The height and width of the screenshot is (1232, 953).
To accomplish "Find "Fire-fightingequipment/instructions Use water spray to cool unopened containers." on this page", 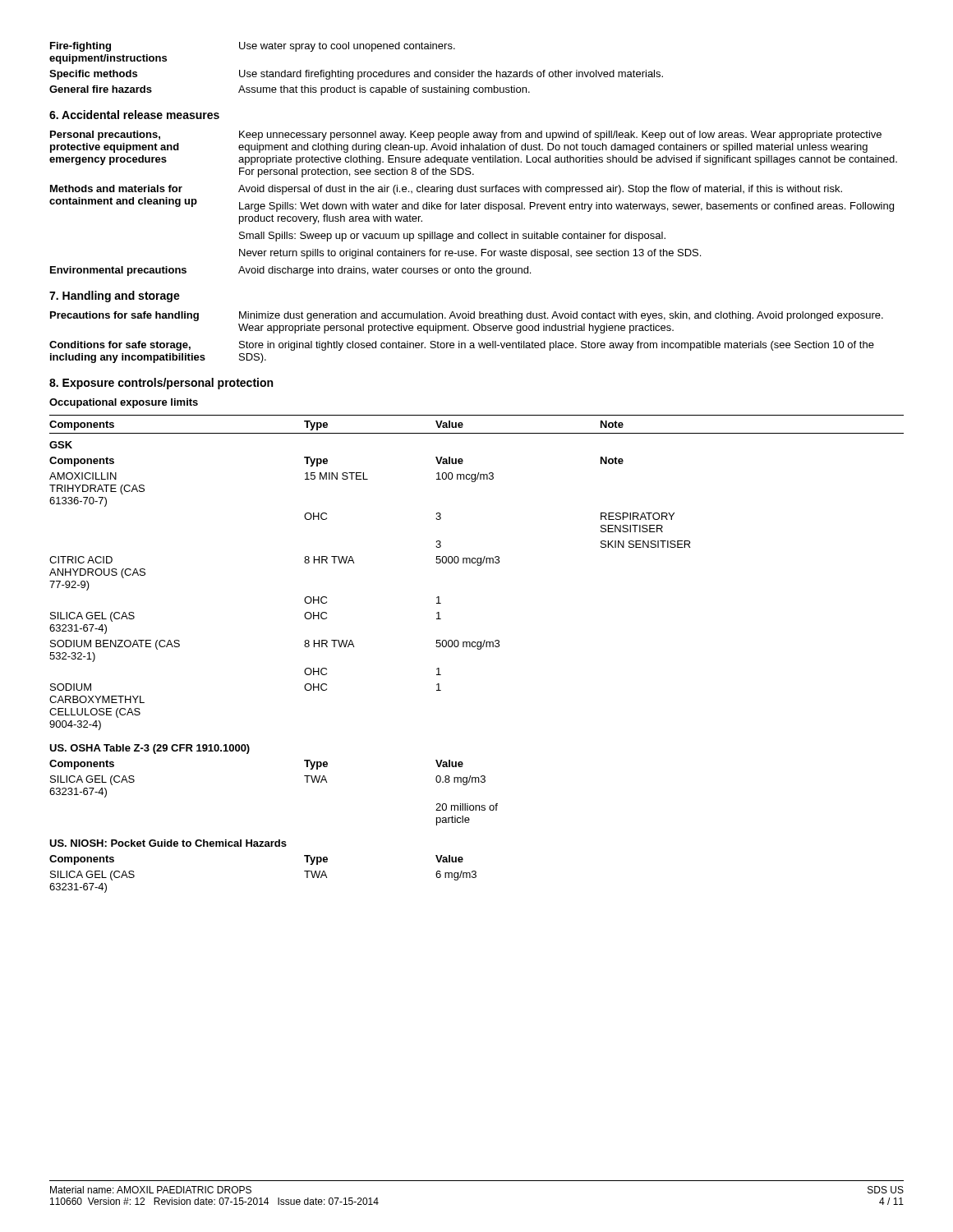I will click(x=253, y=47).
